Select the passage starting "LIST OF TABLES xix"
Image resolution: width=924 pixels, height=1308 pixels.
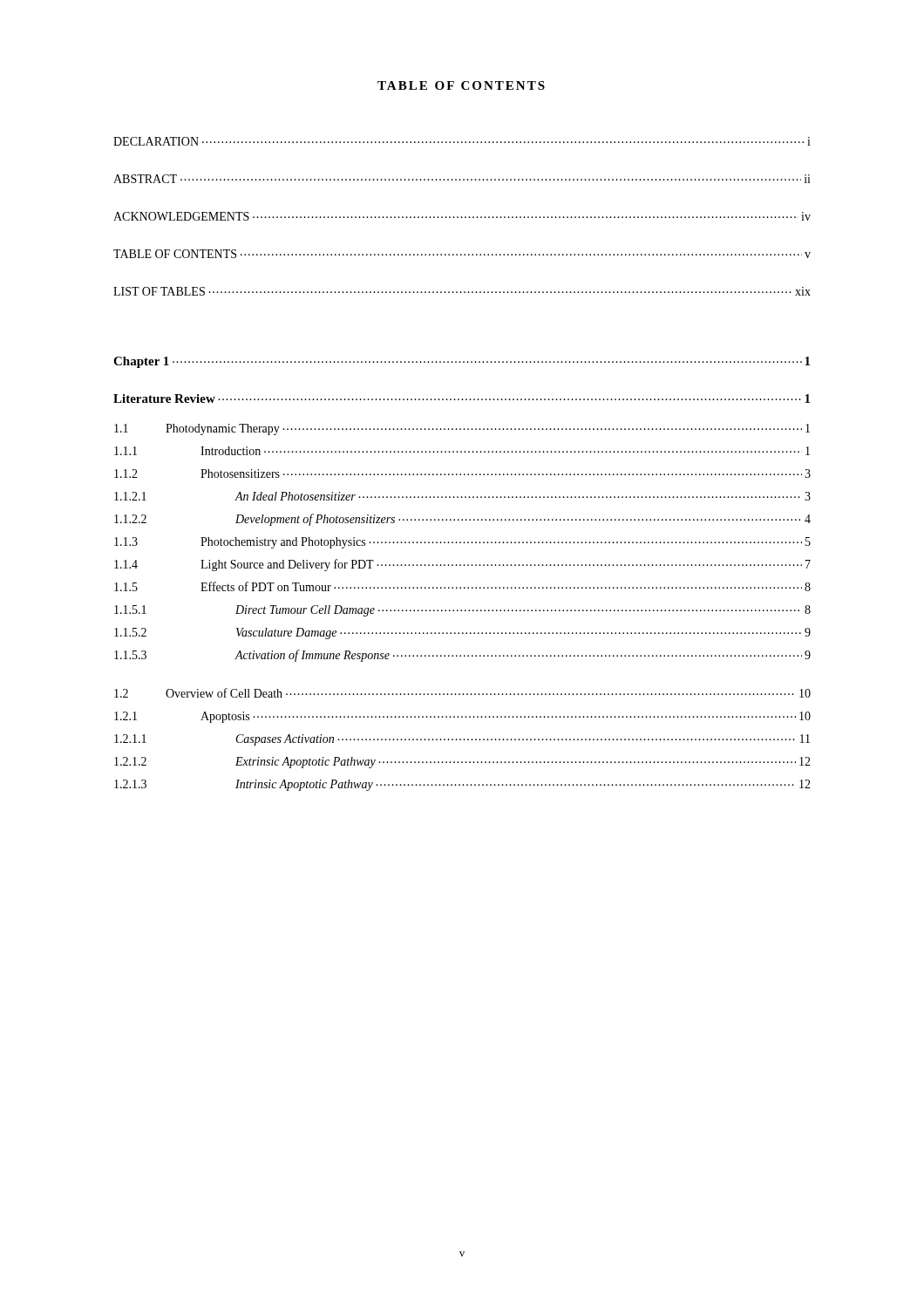[x=462, y=292]
